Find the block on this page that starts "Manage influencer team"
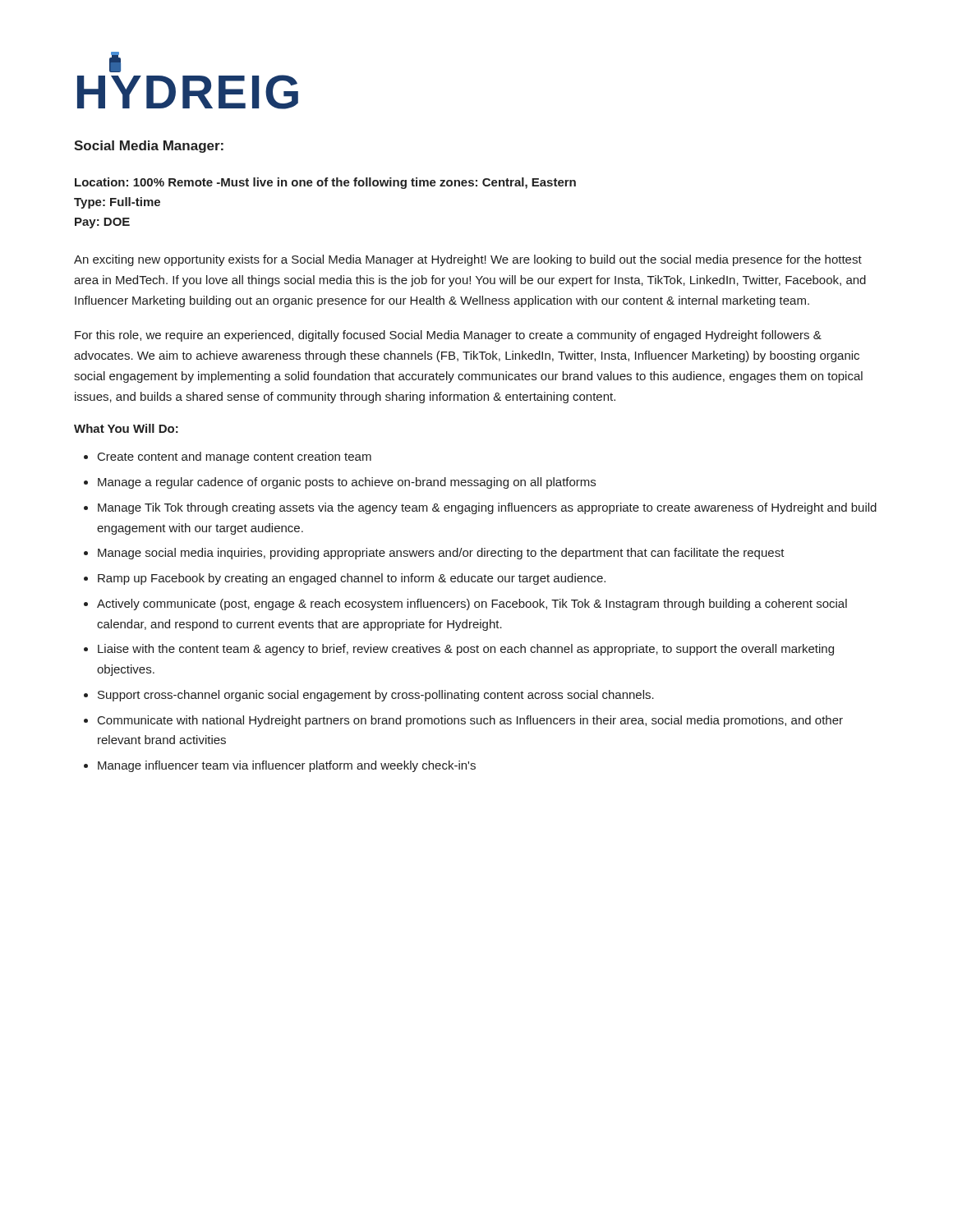The height and width of the screenshot is (1232, 953). pyautogui.click(x=287, y=766)
